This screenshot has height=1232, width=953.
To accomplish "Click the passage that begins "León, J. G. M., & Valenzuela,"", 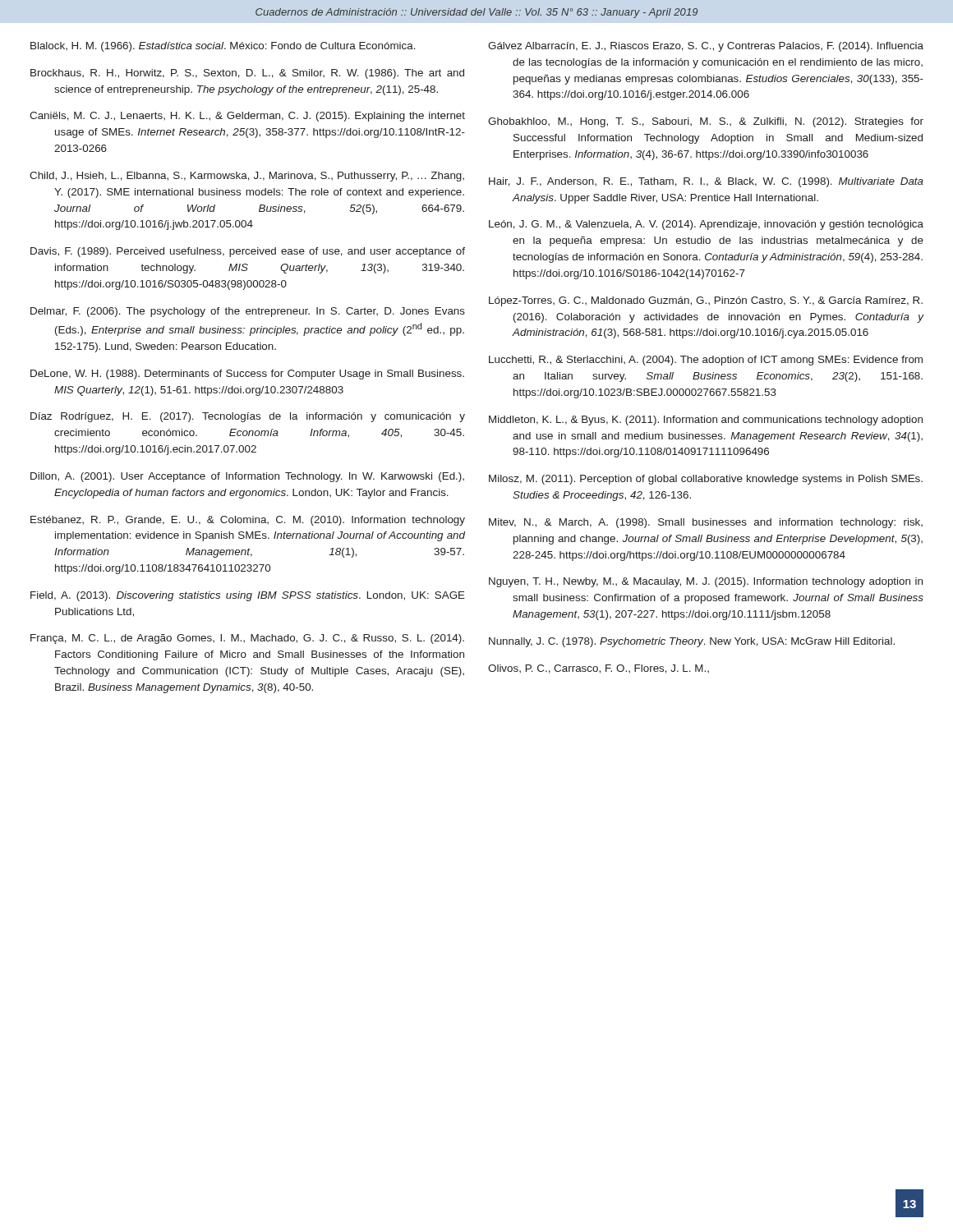I will pyautogui.click(x=706, y=249).
